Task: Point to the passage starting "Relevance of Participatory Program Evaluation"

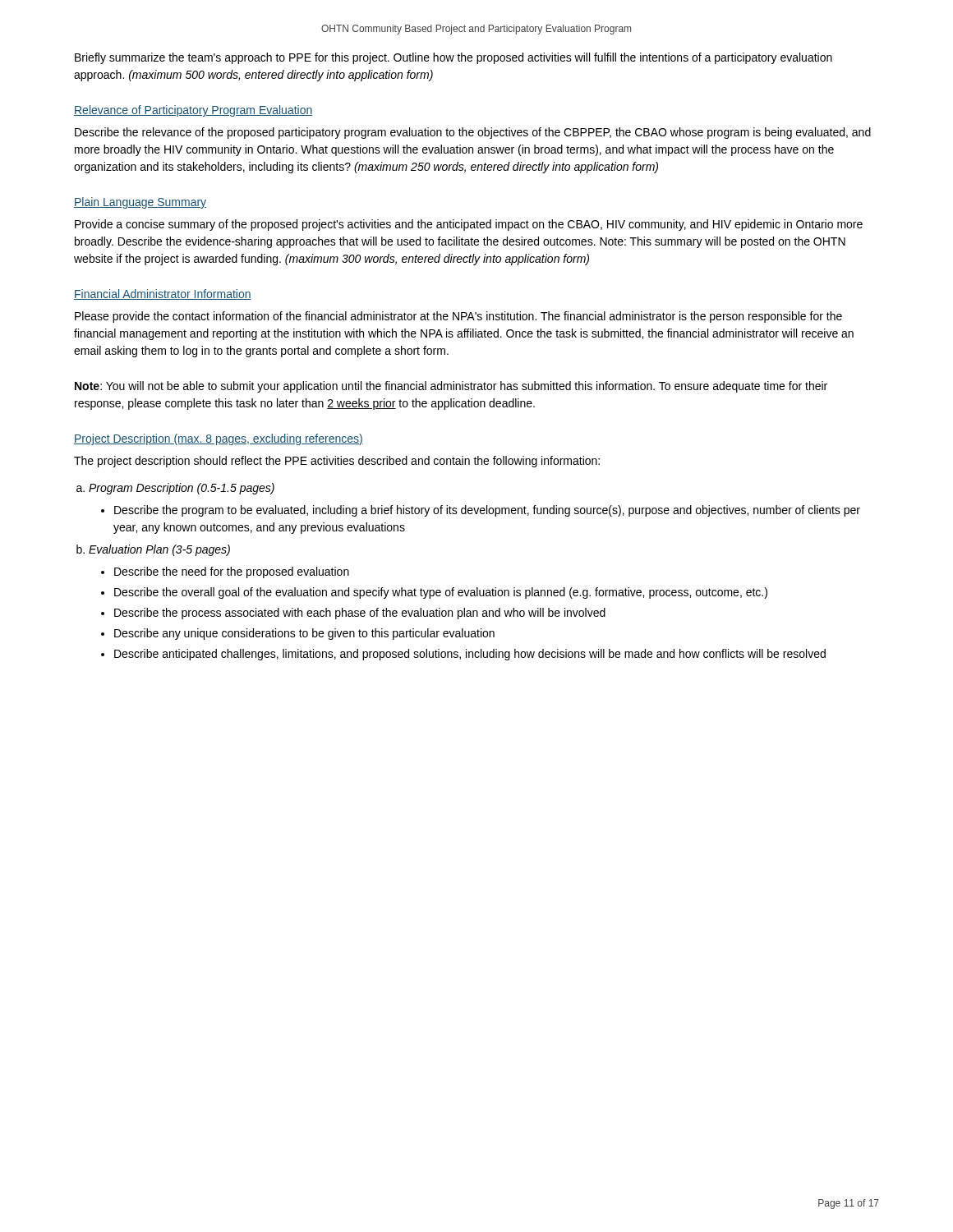Action: pos(193,110)
